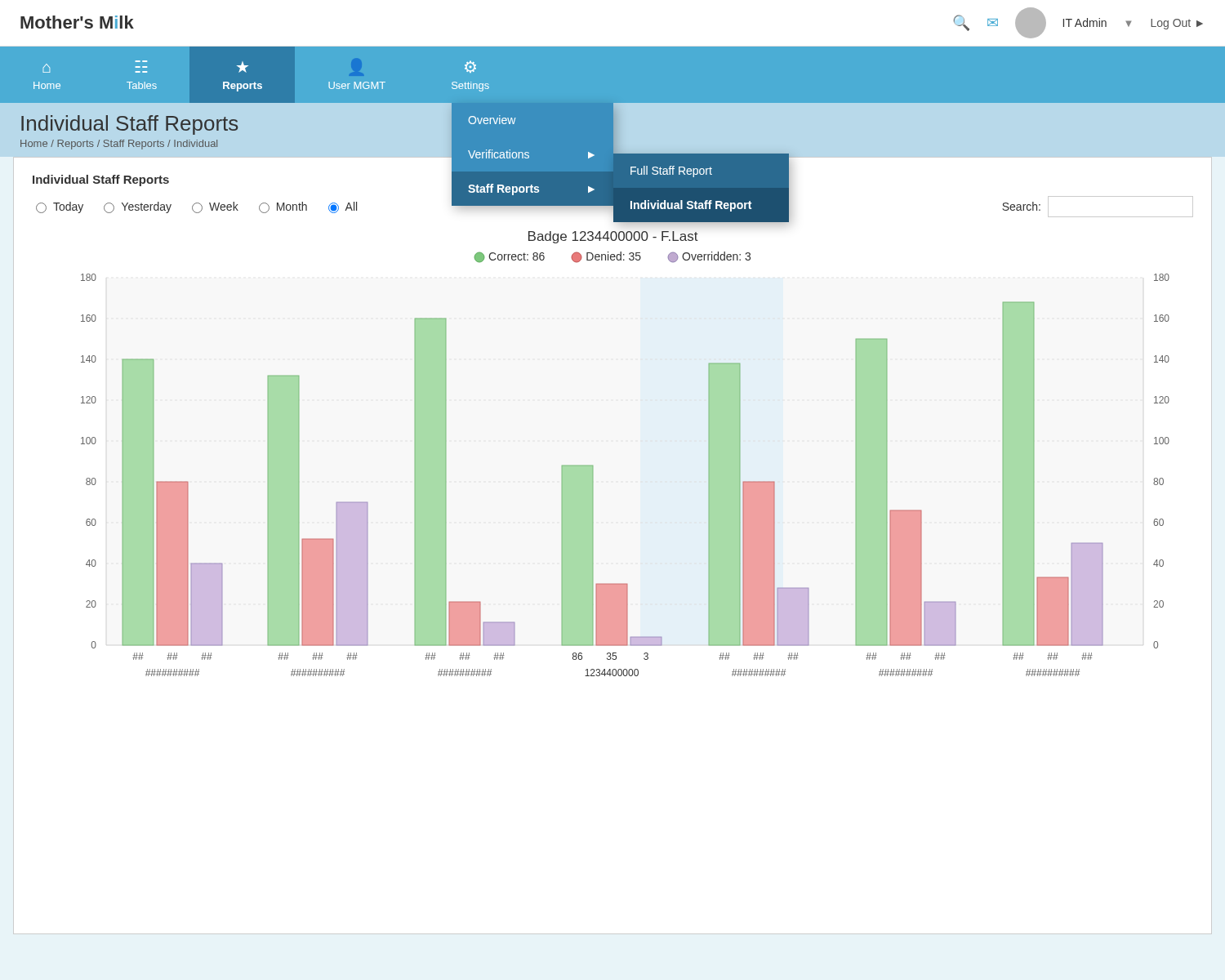Screen dimensions: 980x1225
Task: Navigate to the element starting "Today Yesterday Week Month All"
Action: click(x=195, y=207)
